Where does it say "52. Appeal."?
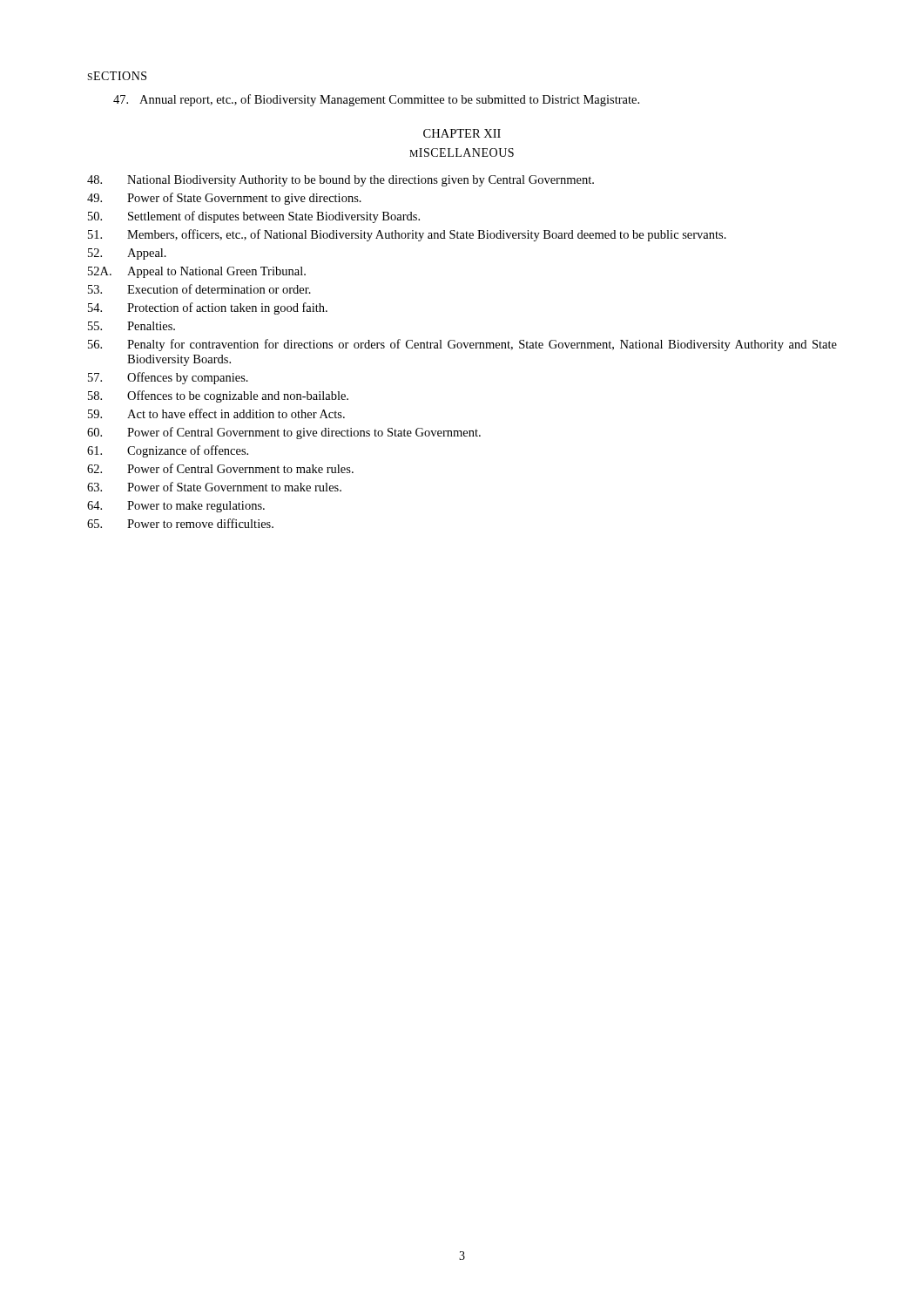 tap(127, 254)
